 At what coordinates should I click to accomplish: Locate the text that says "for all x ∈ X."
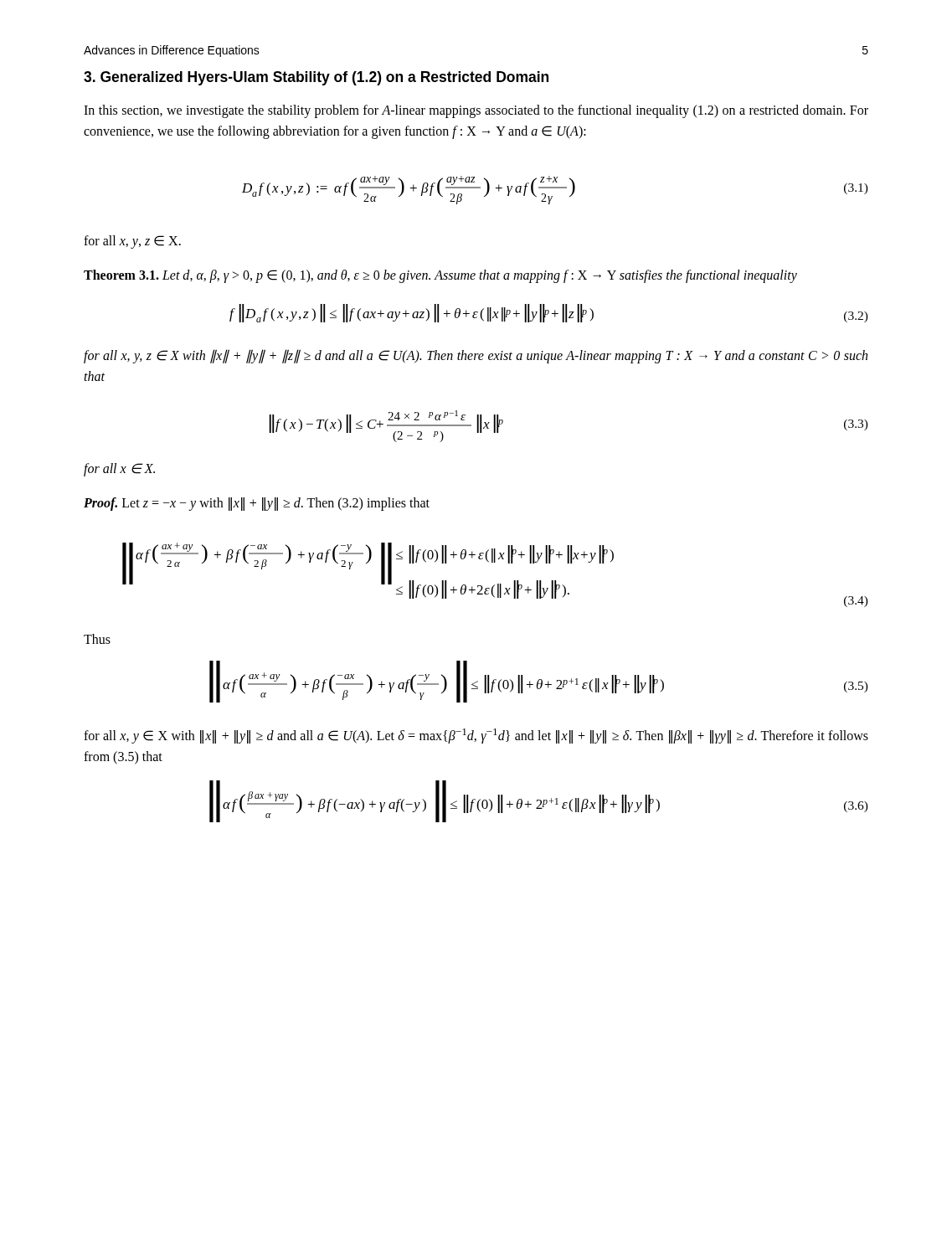tap(120, 469)
